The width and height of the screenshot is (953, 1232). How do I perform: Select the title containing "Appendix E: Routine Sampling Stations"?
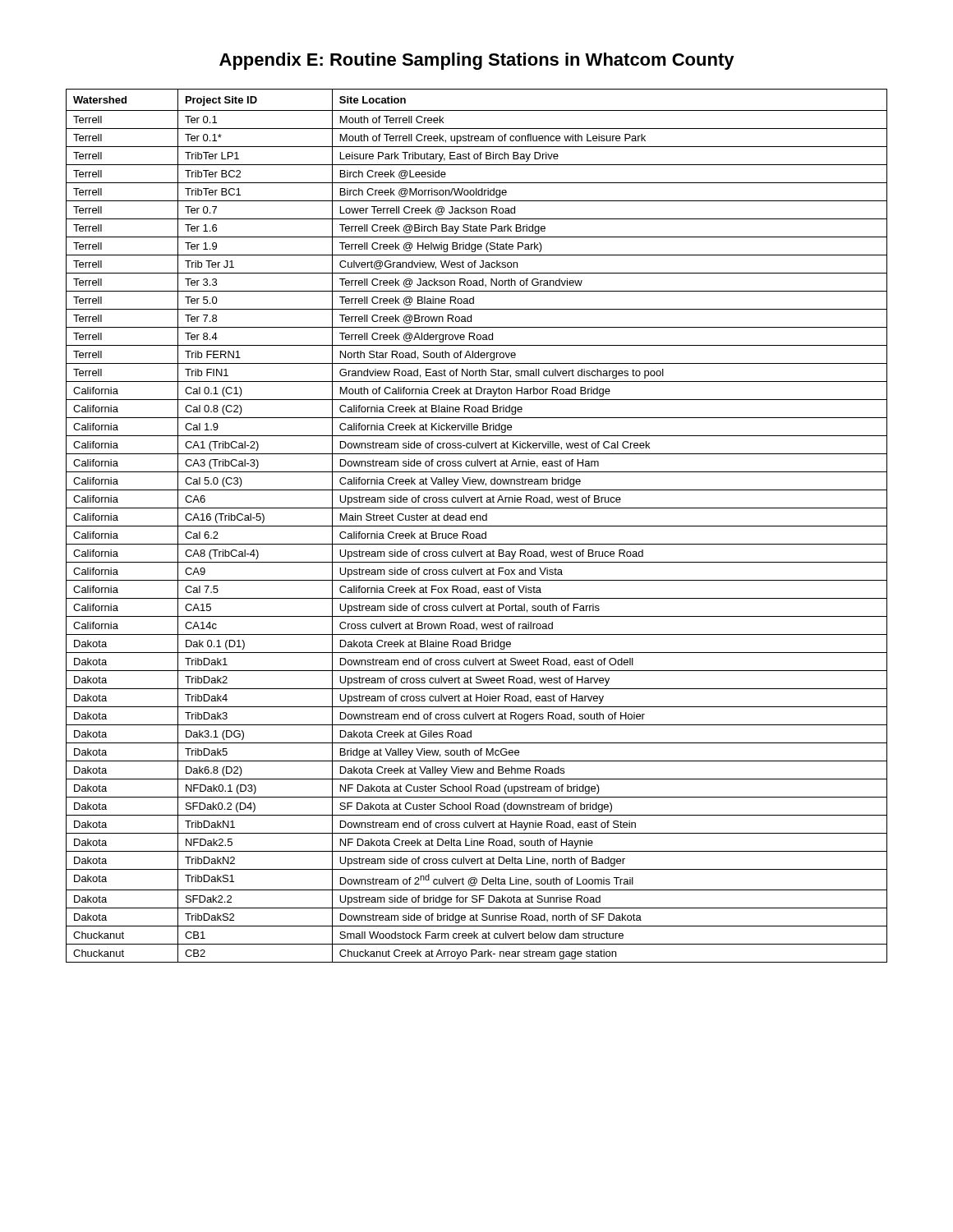476,60
